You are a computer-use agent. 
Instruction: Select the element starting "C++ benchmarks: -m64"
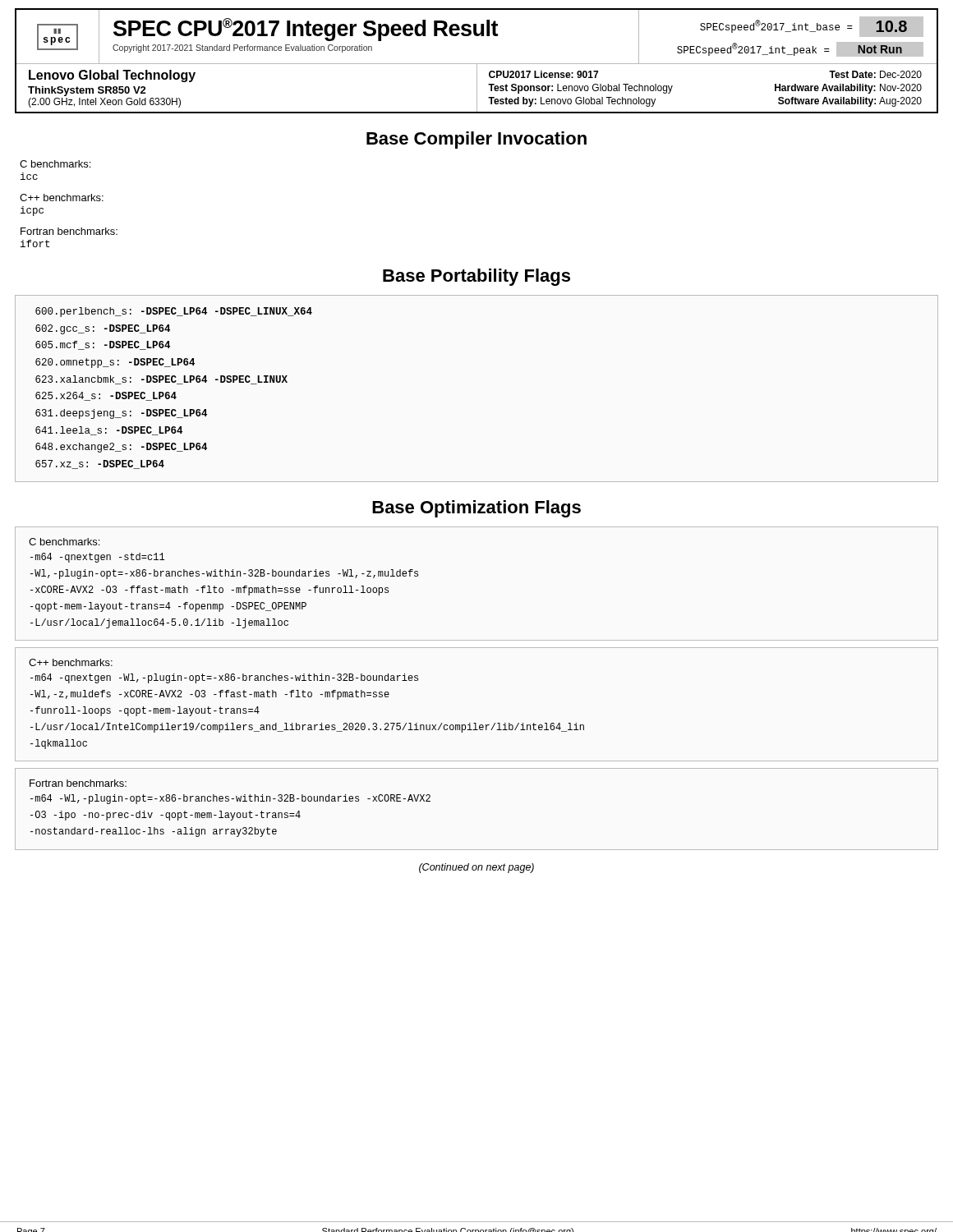(x=71, y=662)
